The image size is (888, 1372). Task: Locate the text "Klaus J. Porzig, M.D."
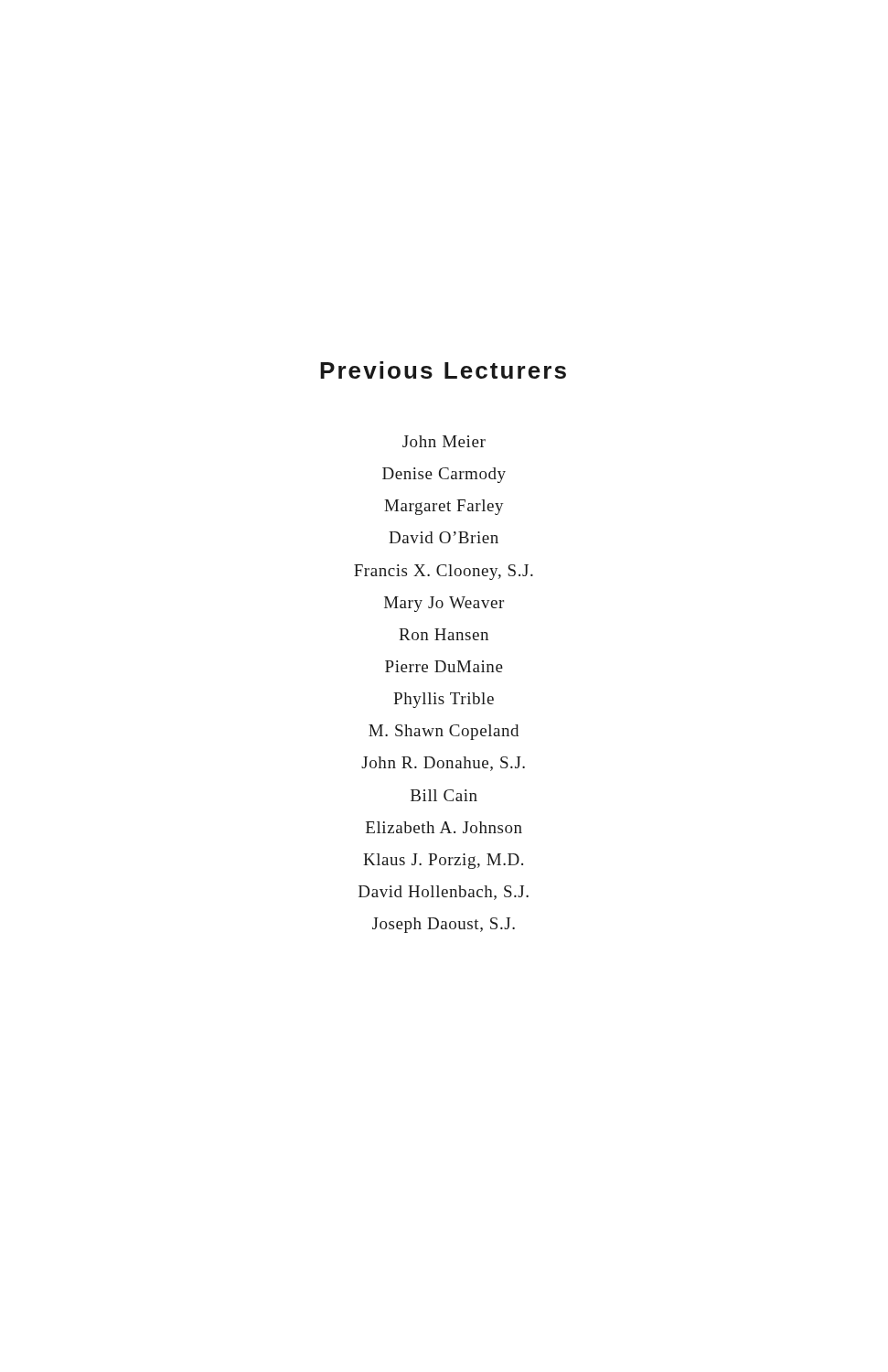coord(444,859)
